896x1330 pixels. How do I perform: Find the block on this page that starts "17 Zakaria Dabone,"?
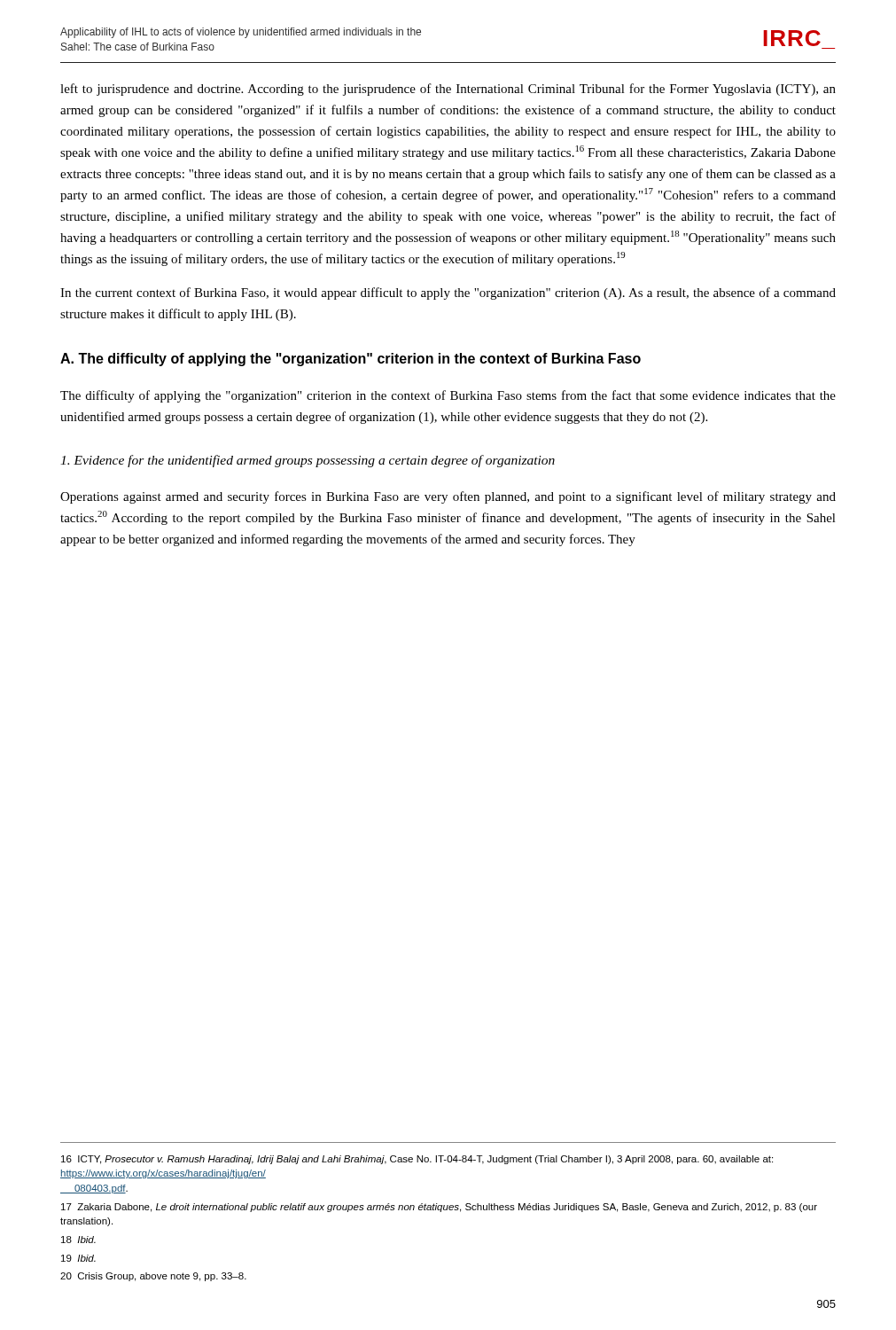439,1214
